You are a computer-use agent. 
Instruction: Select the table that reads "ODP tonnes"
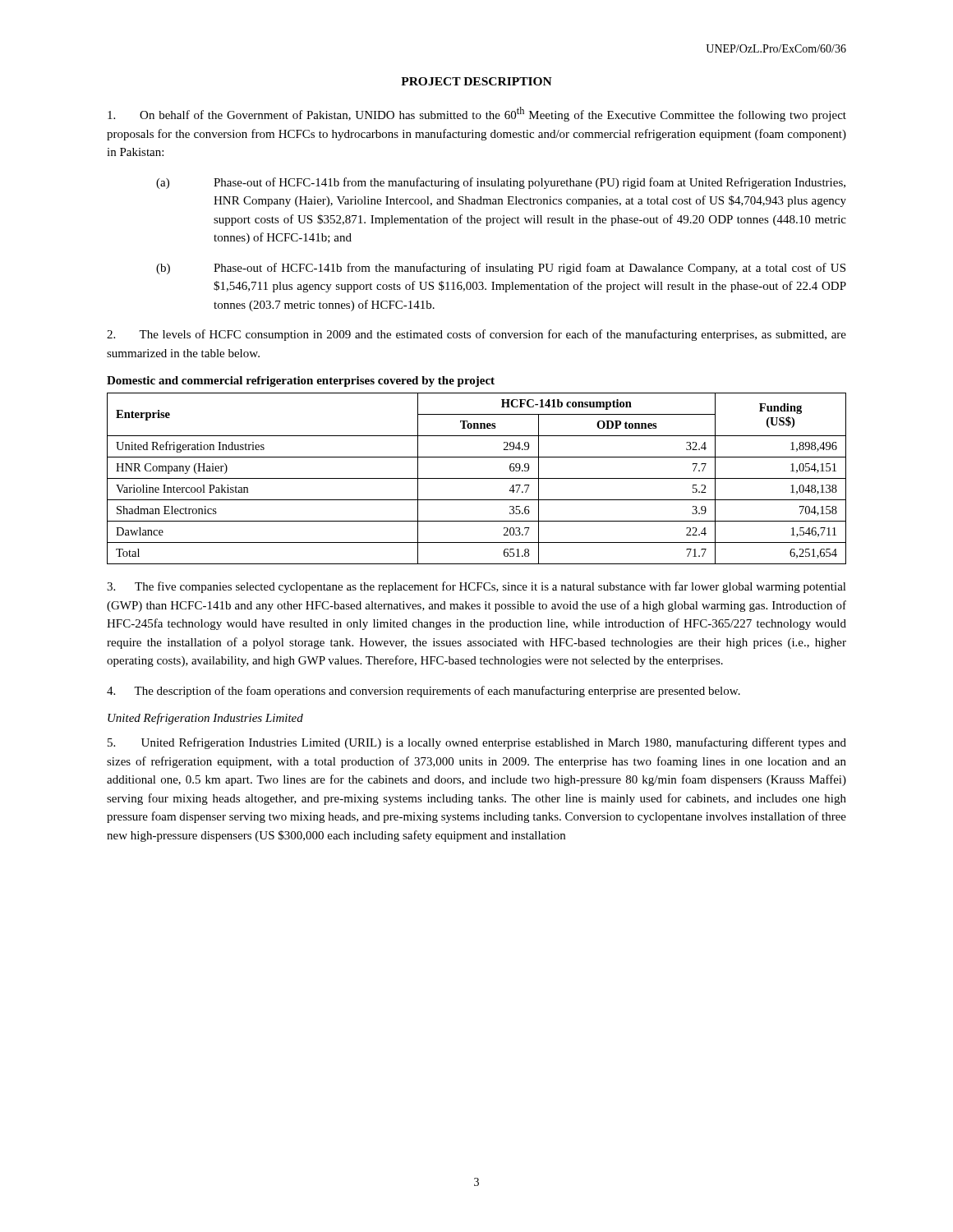(x=476, y=478)
